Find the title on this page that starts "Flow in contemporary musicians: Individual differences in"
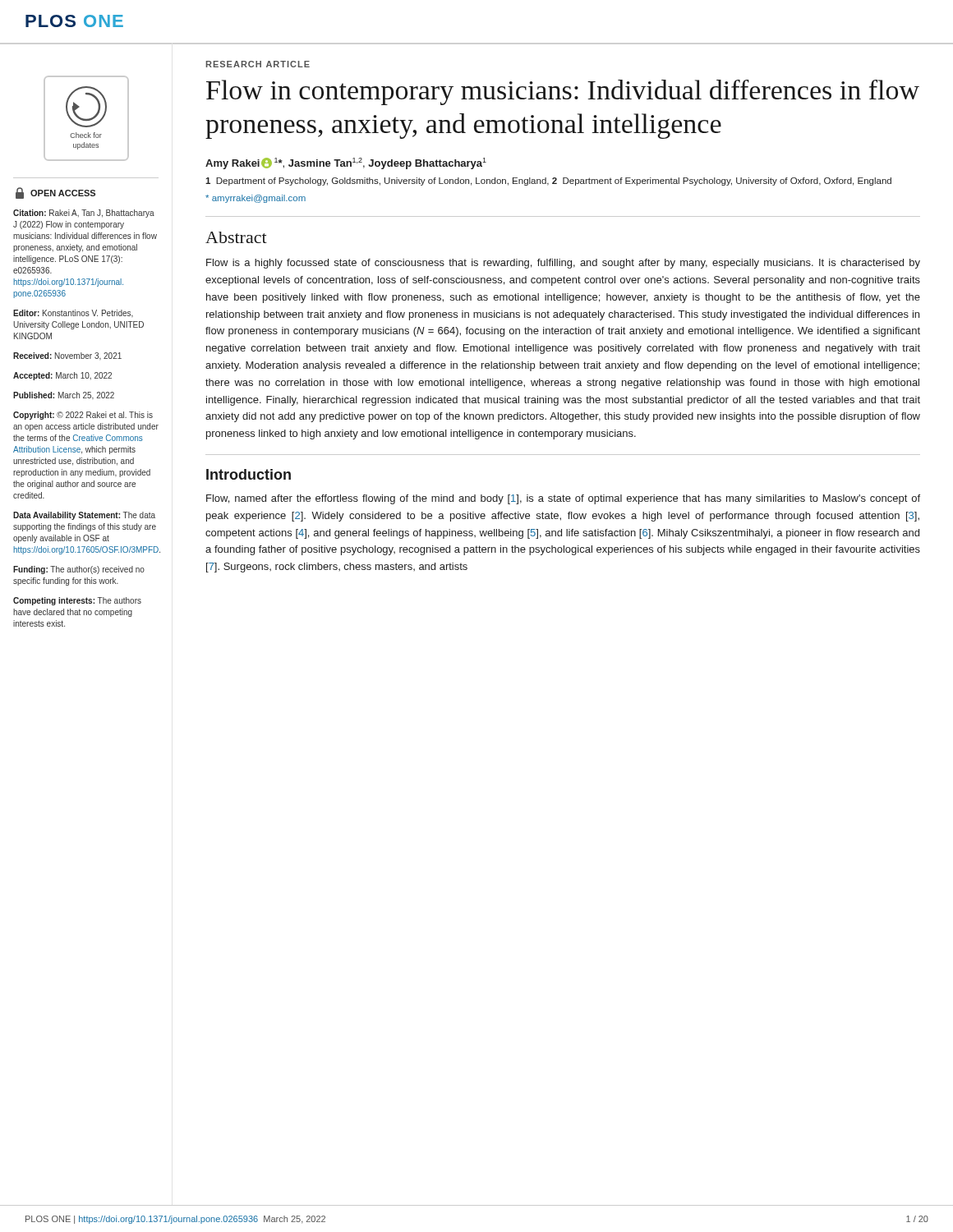 click(x=562, y=107)
